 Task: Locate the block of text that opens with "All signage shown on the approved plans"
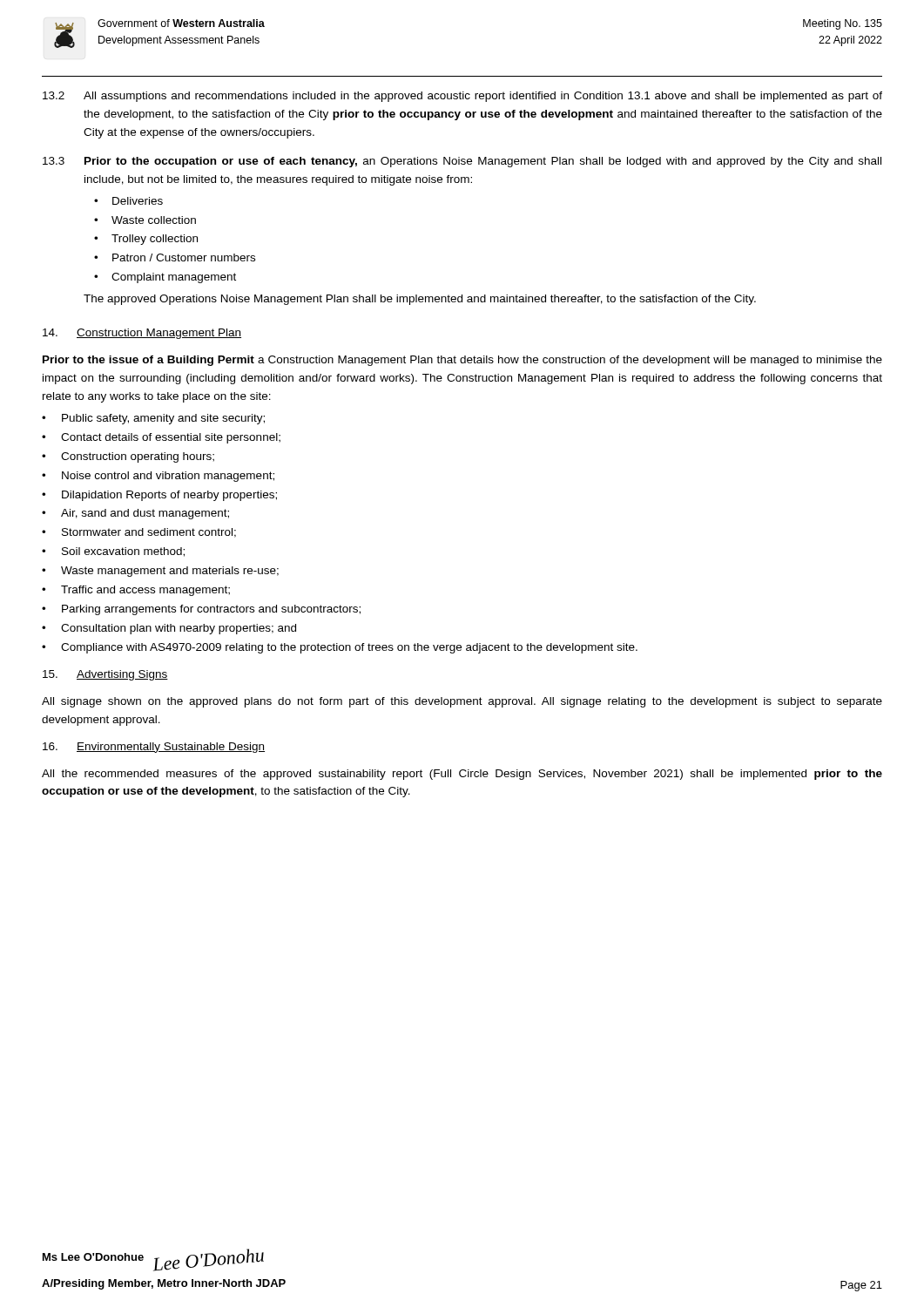point(462,710)
